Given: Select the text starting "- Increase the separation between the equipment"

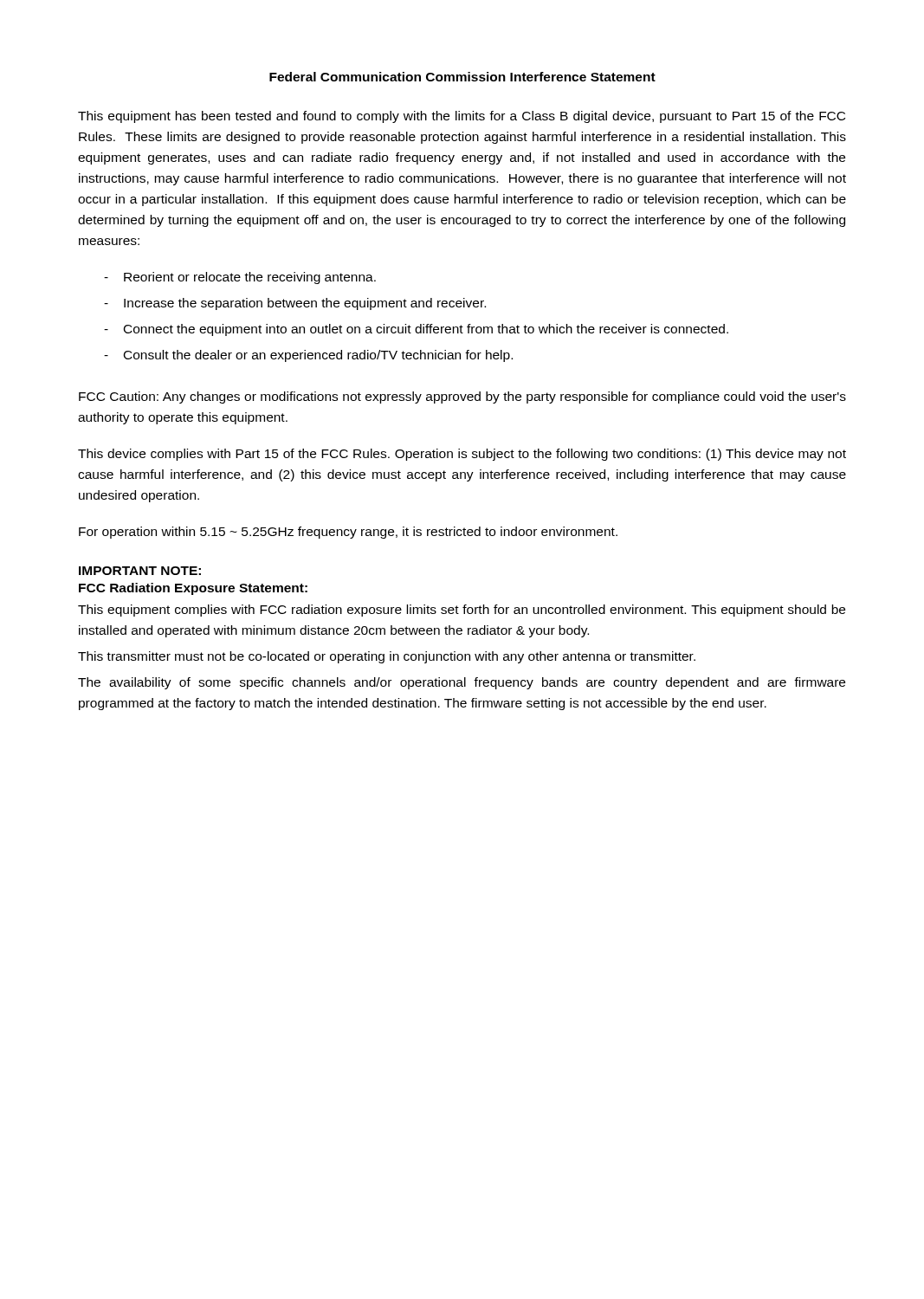Looking at the screenshot, I should (475, 303).
